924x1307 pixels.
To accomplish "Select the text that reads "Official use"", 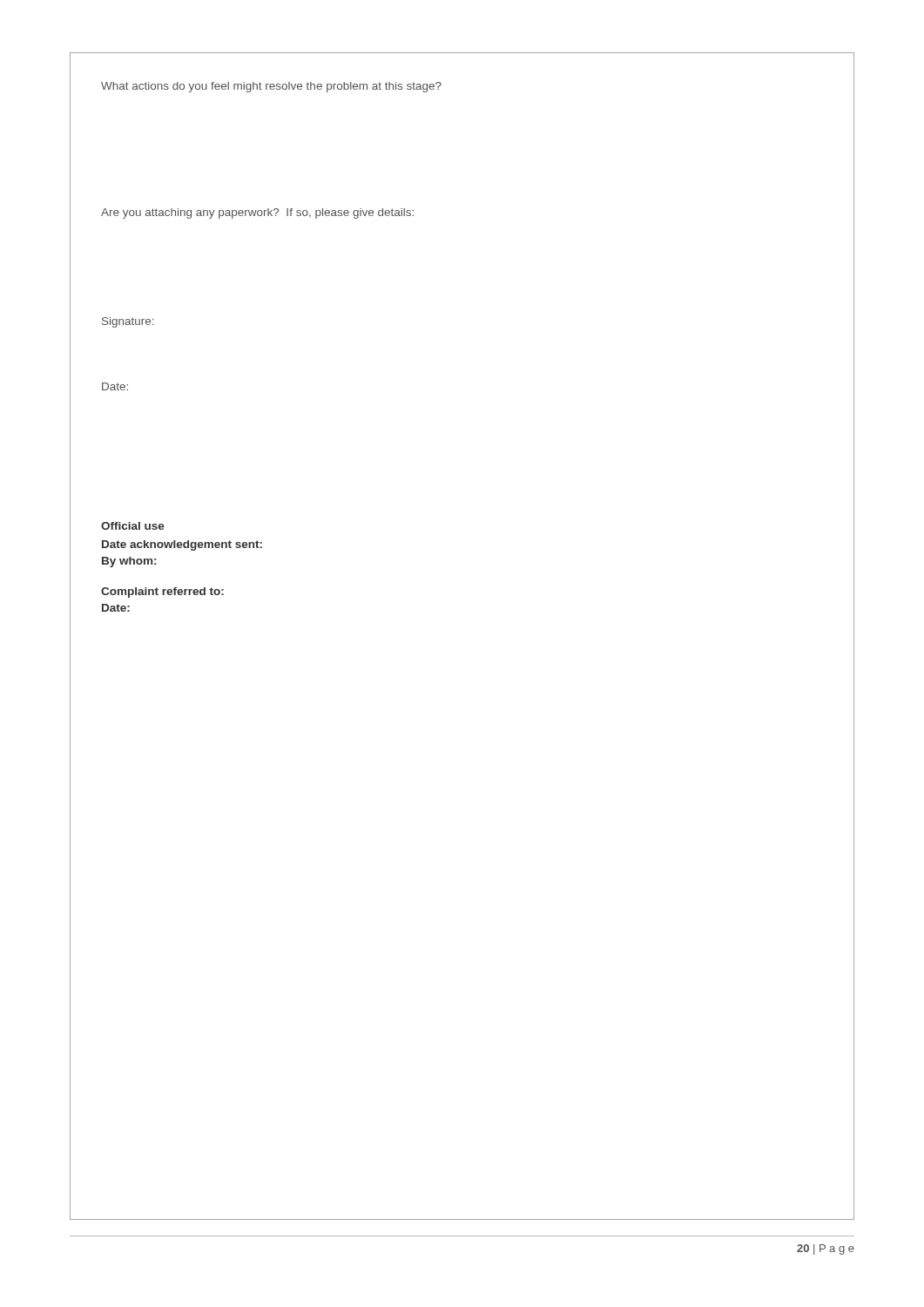I will click(133, 526).
